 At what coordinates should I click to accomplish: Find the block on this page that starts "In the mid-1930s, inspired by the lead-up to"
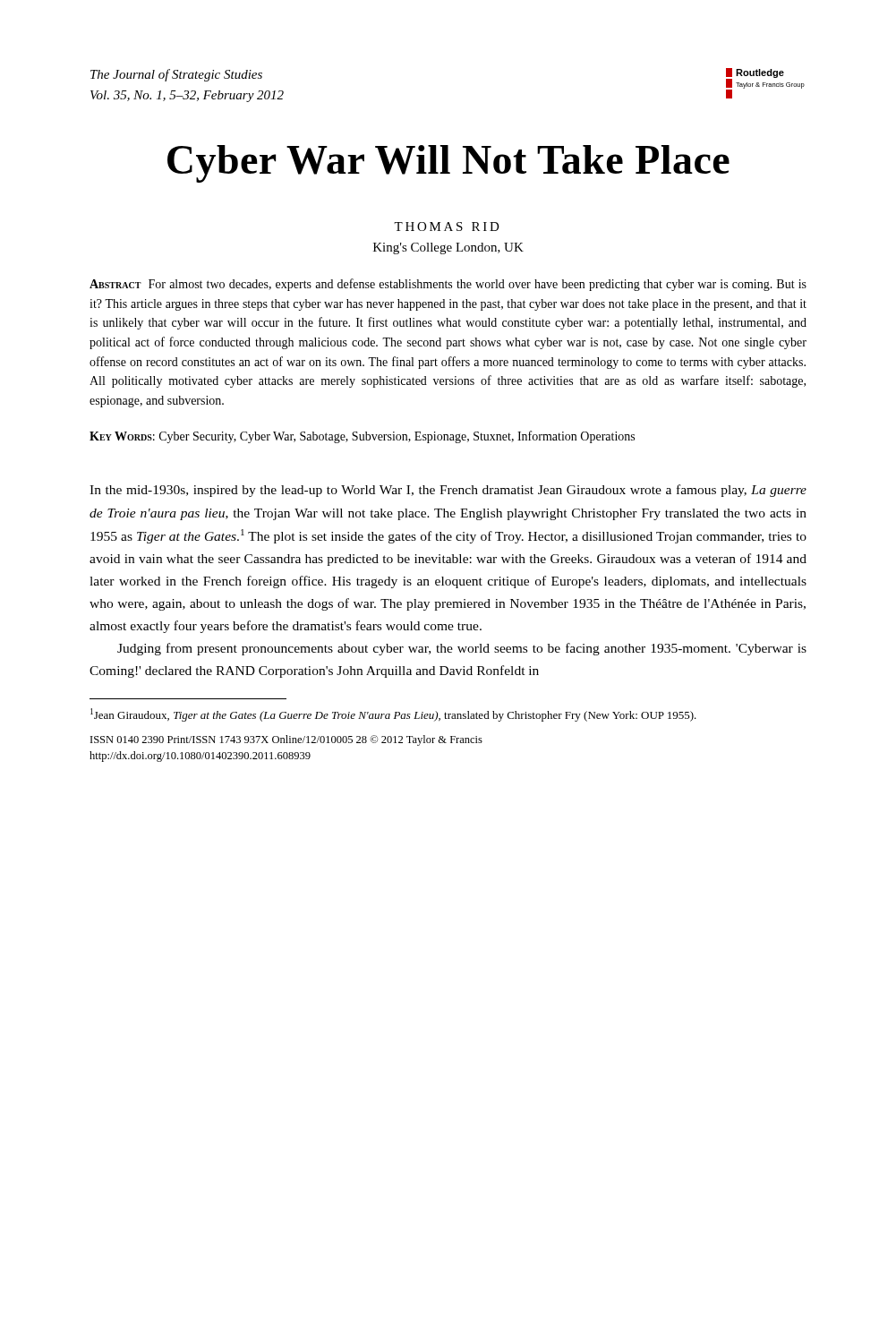pyautogui.click(x=448, y=580)
